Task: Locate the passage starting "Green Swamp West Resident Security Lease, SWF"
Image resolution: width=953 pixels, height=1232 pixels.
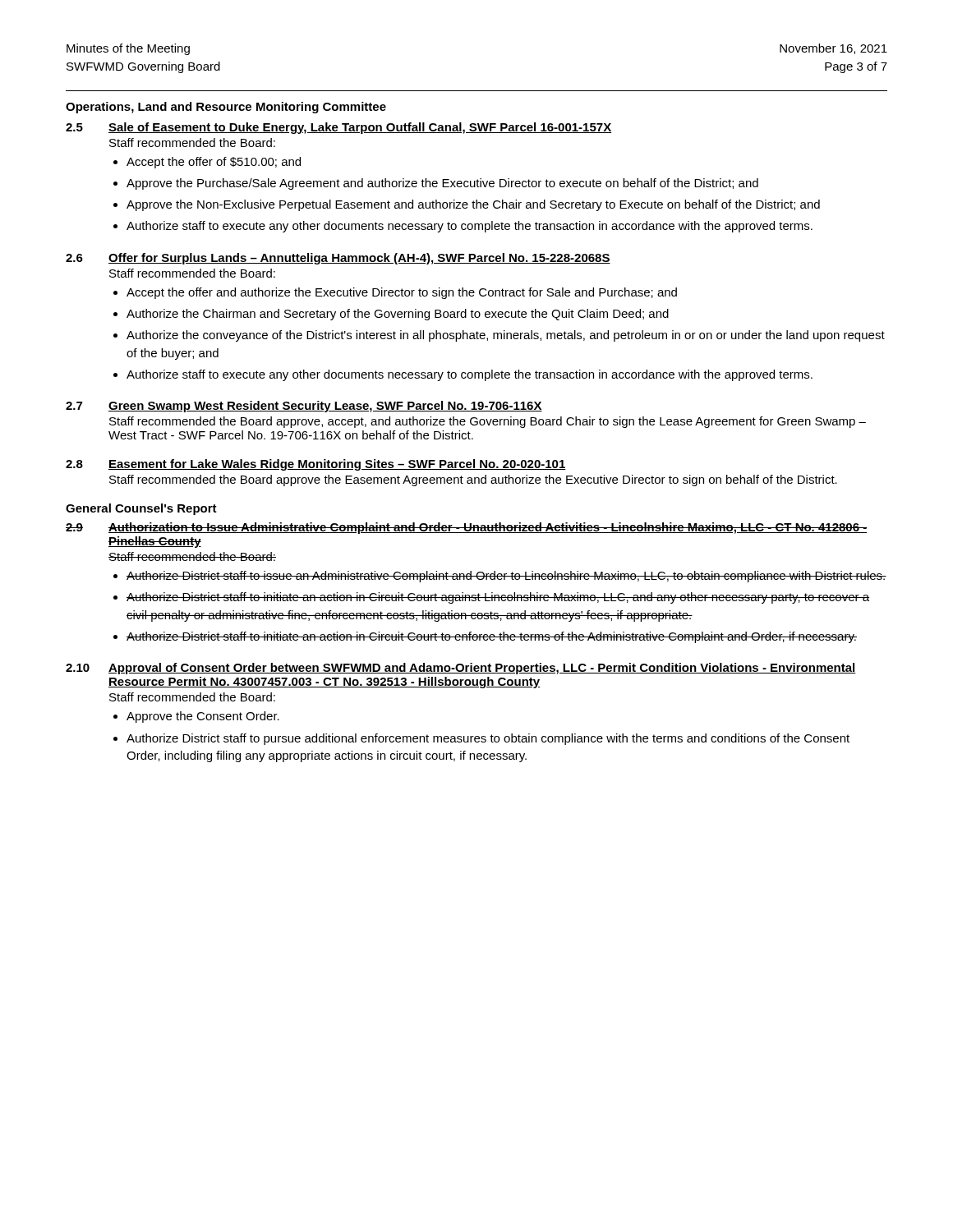Action: (x=325, y=405)
